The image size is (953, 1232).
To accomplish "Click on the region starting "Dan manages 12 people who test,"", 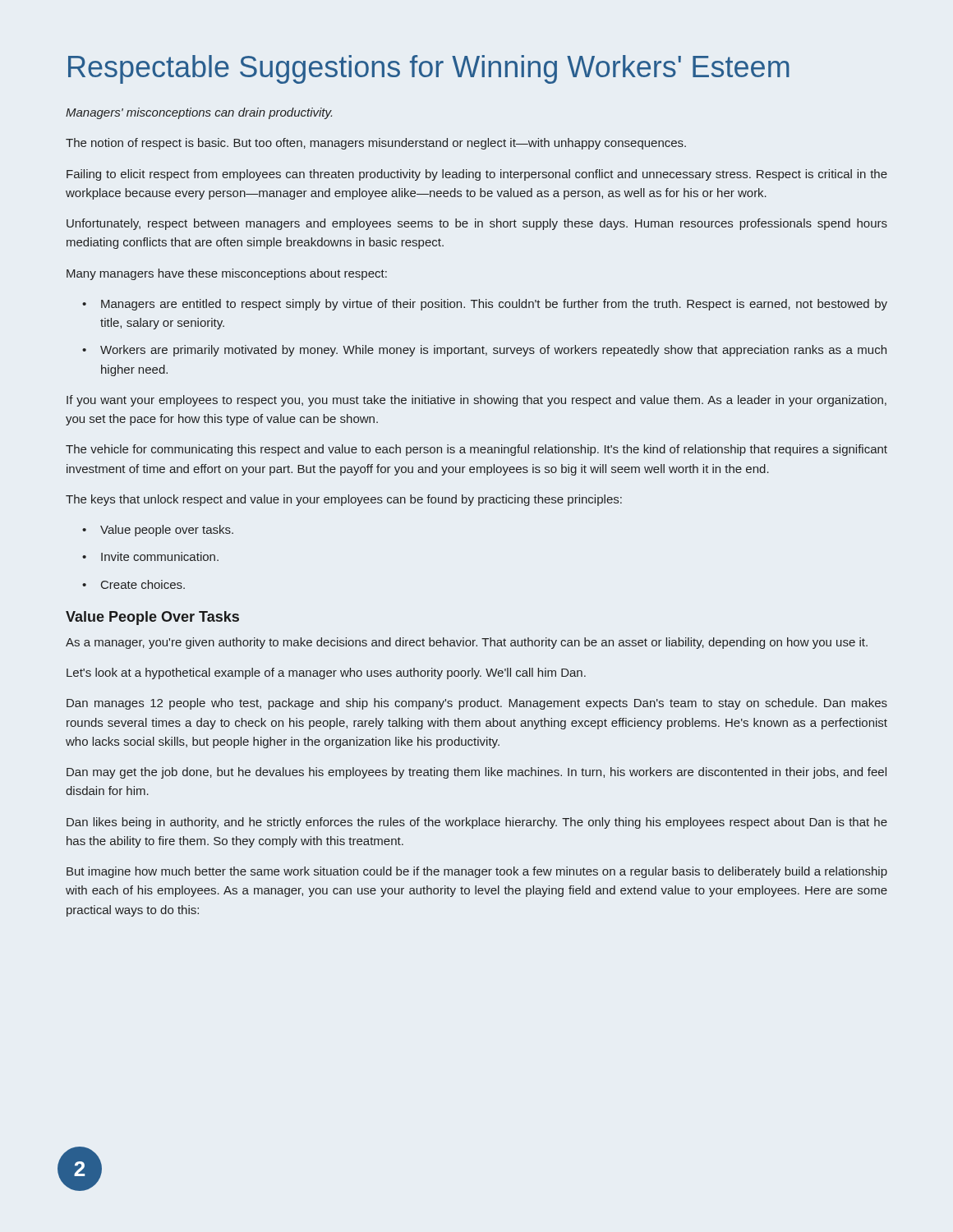I will pos(476,722).
